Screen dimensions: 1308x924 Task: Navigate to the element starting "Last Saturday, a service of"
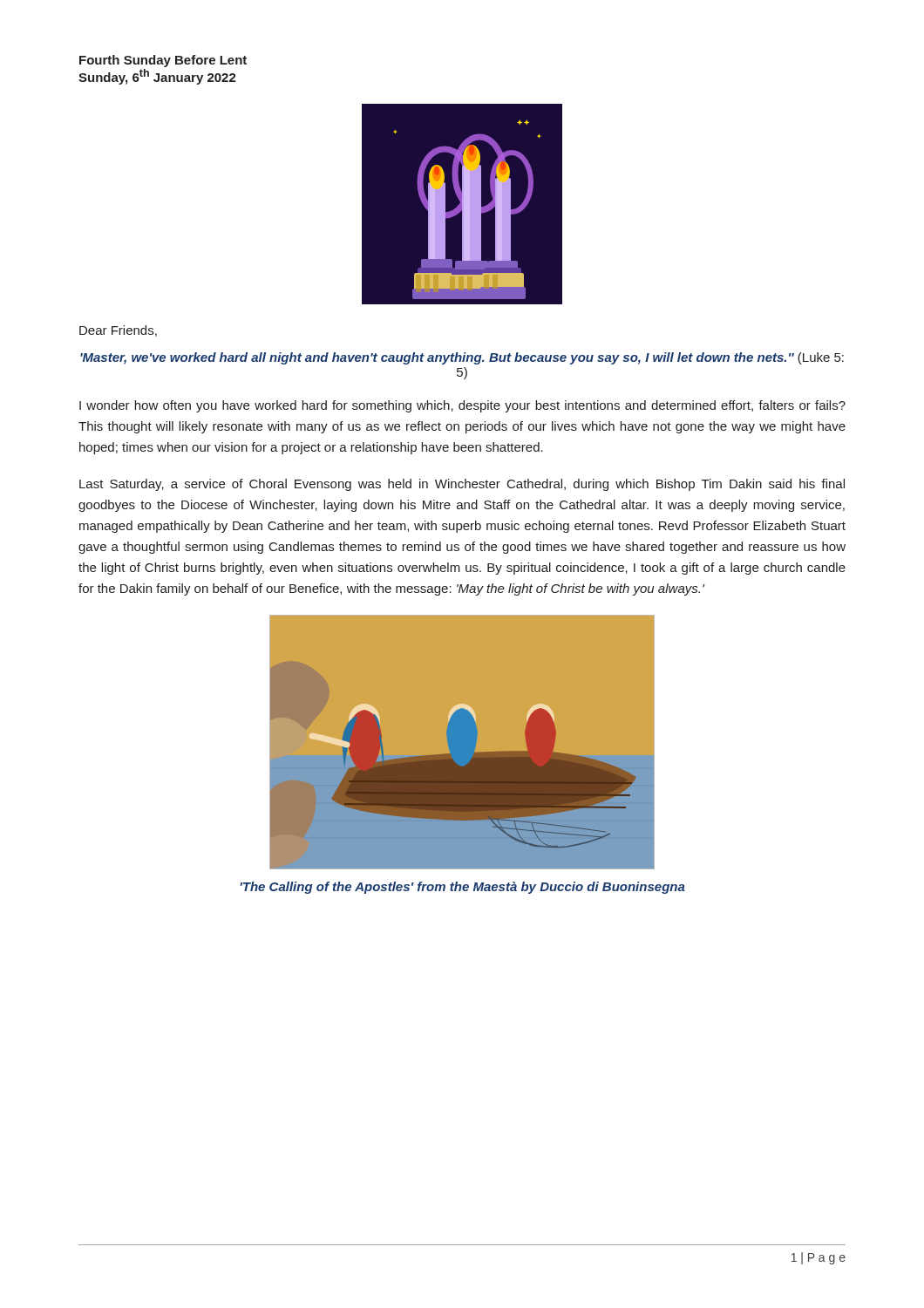(462, 536)
